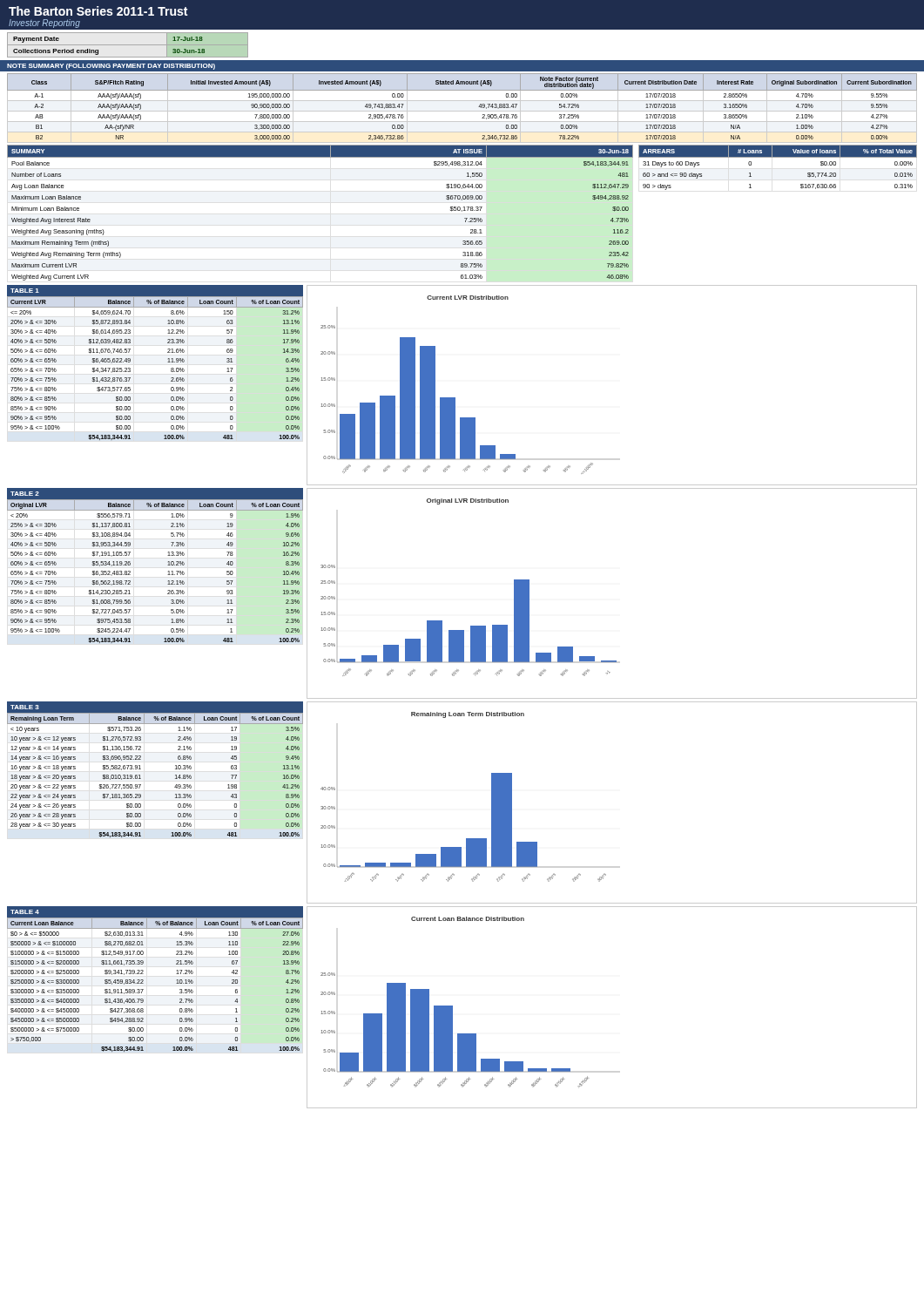
Task: Click on the table containing "Payment Date"
Action: (x=462, y=45)
